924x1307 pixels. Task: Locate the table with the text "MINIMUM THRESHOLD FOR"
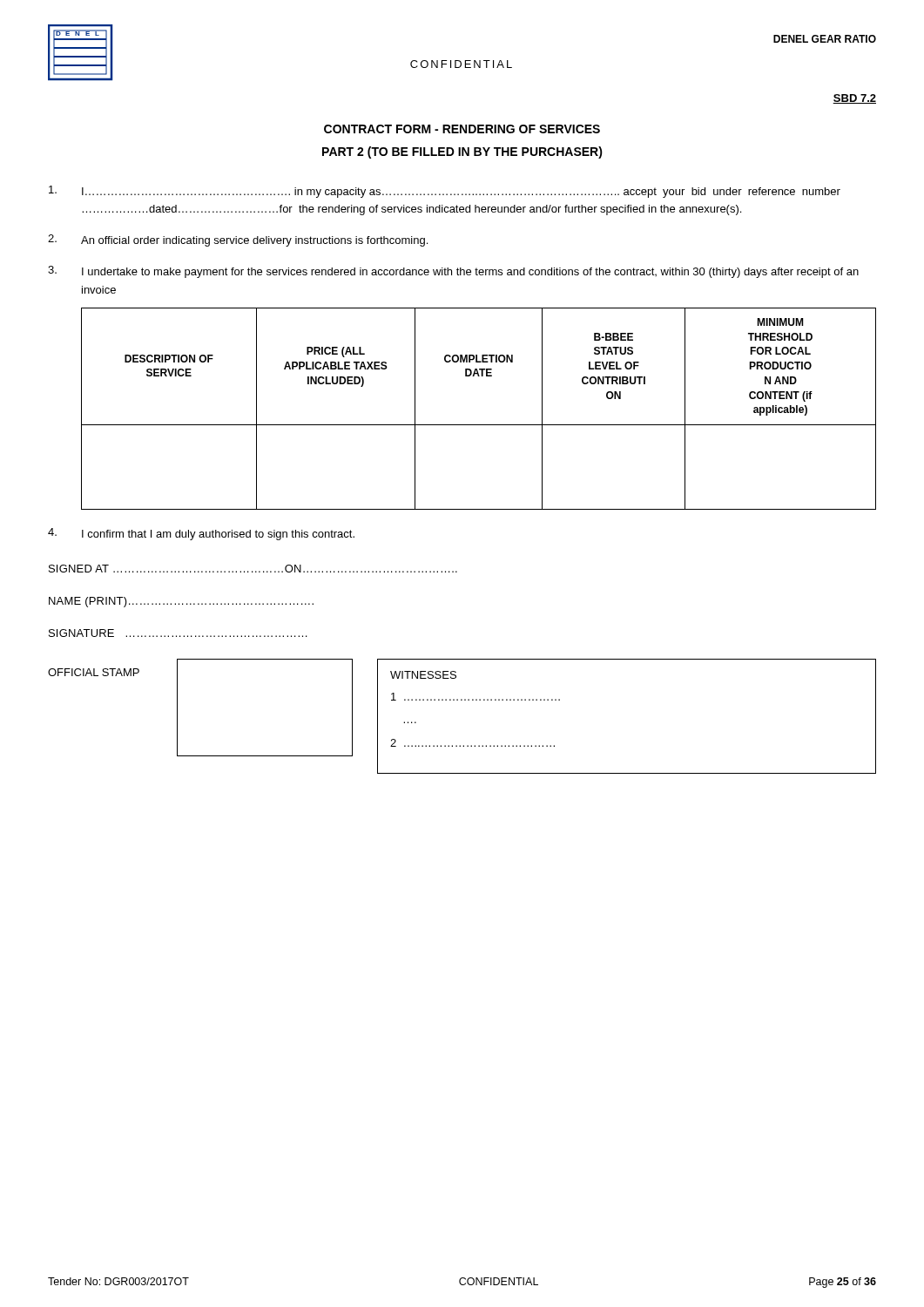pos(479,409)
